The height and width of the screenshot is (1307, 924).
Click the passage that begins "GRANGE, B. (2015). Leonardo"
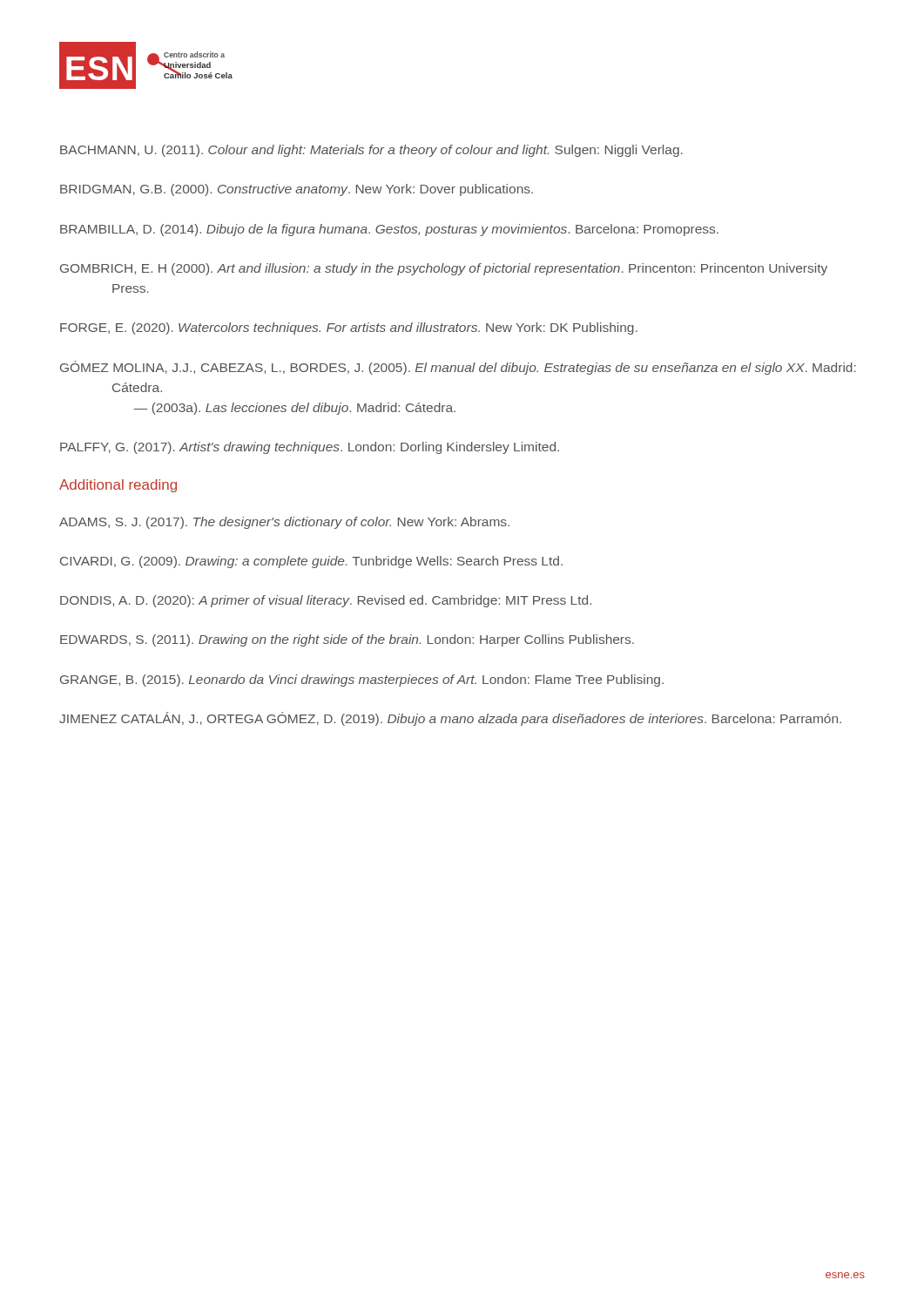pyautogui.click(x=362, y=679)
